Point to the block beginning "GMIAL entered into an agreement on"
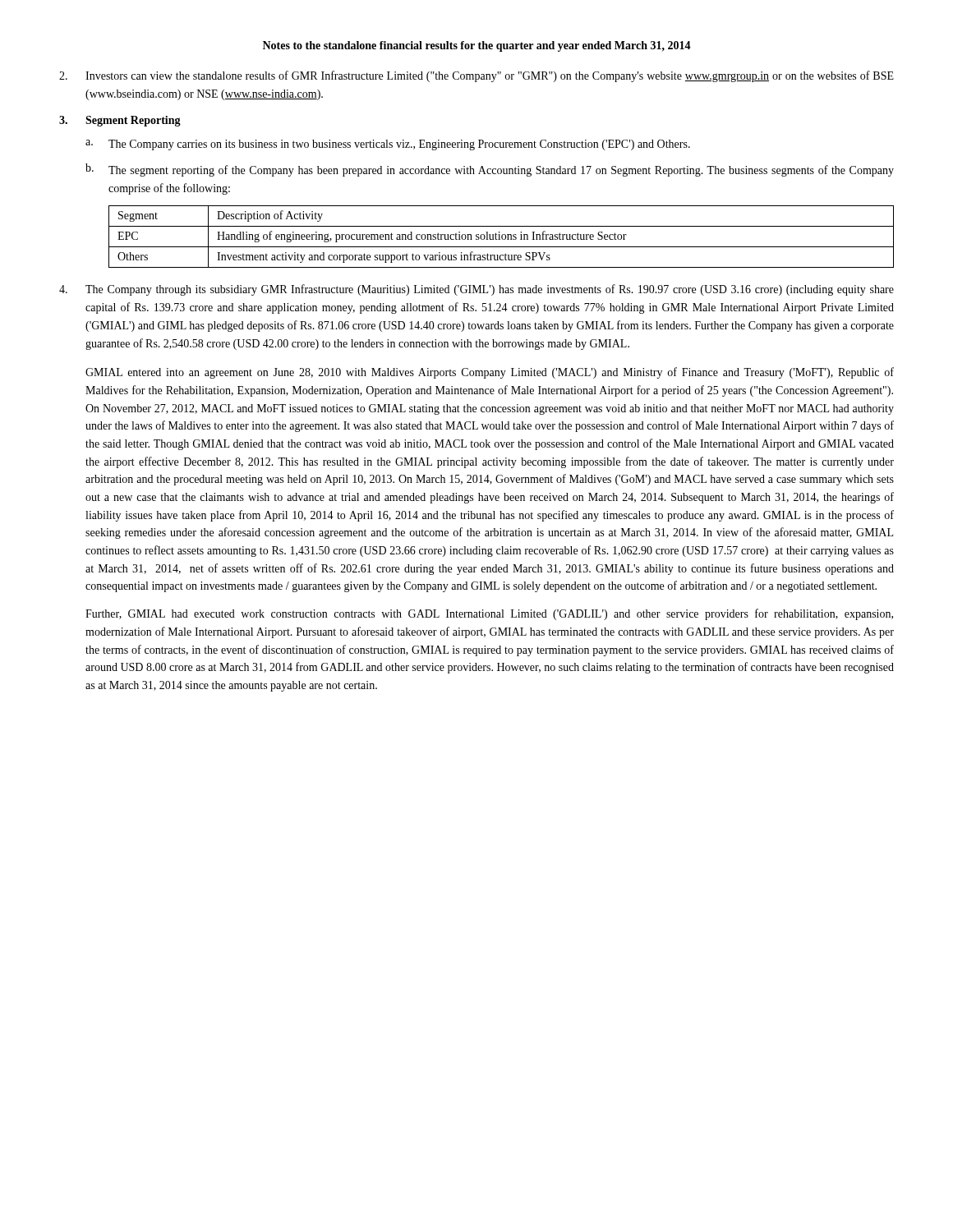Viewport: 953px width, 1232px height. tap(490, 480)
